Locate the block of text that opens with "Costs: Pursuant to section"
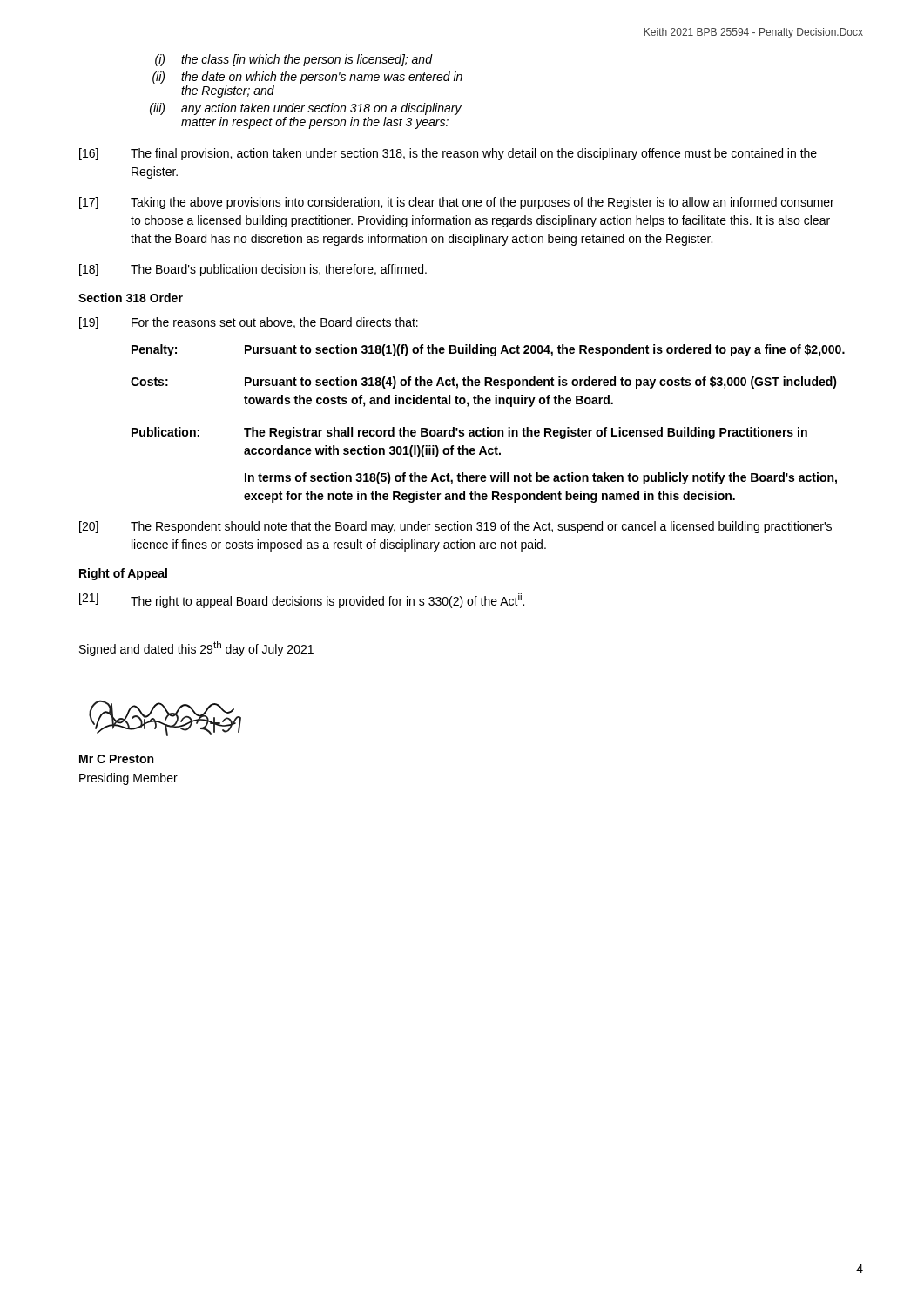This screenshot has height=1307, width=924. pyautogui.click(x=488, y=391)
